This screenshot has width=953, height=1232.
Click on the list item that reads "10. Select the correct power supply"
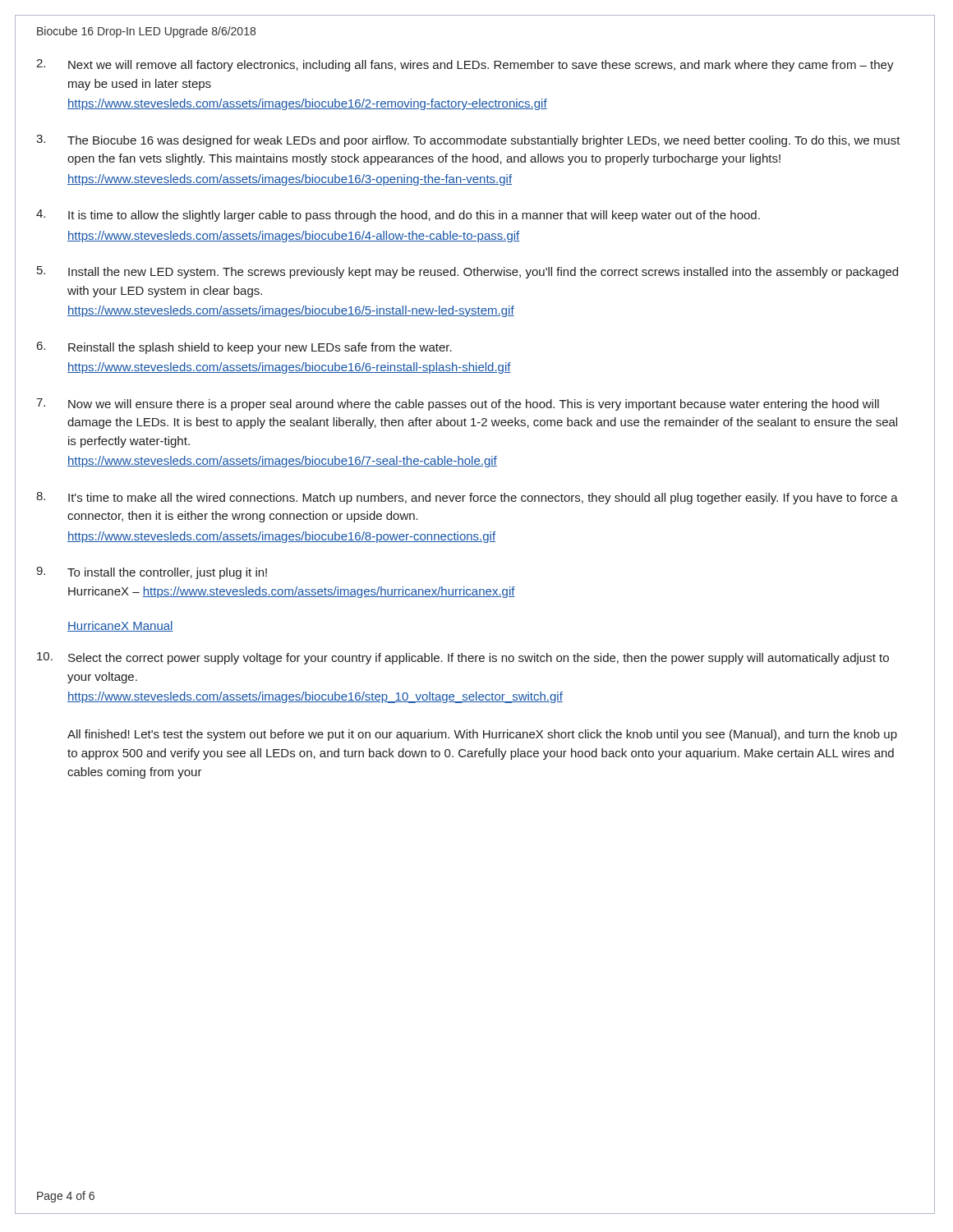click(x=463, y=658)
